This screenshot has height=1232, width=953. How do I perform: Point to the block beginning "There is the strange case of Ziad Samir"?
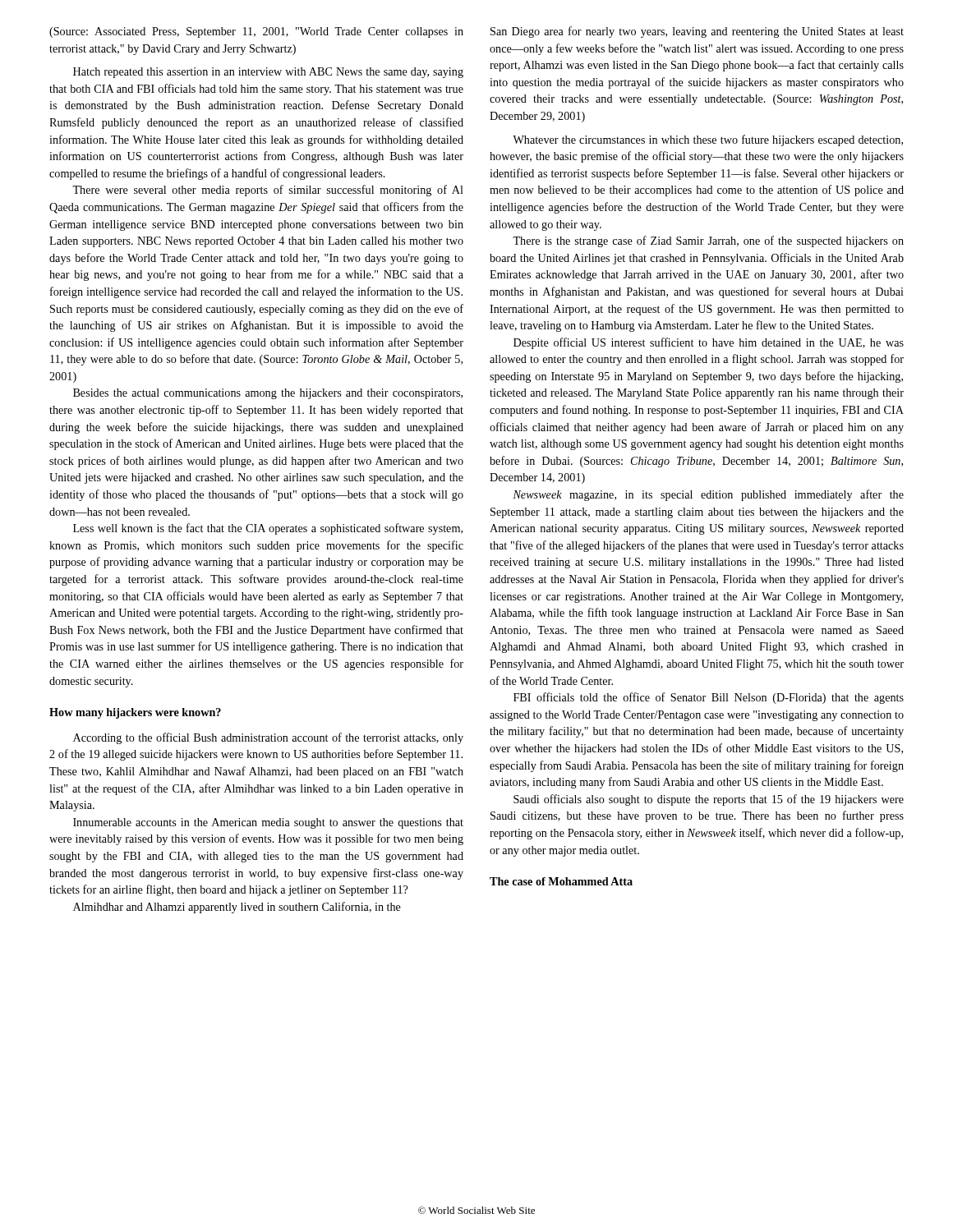[697, 283]
